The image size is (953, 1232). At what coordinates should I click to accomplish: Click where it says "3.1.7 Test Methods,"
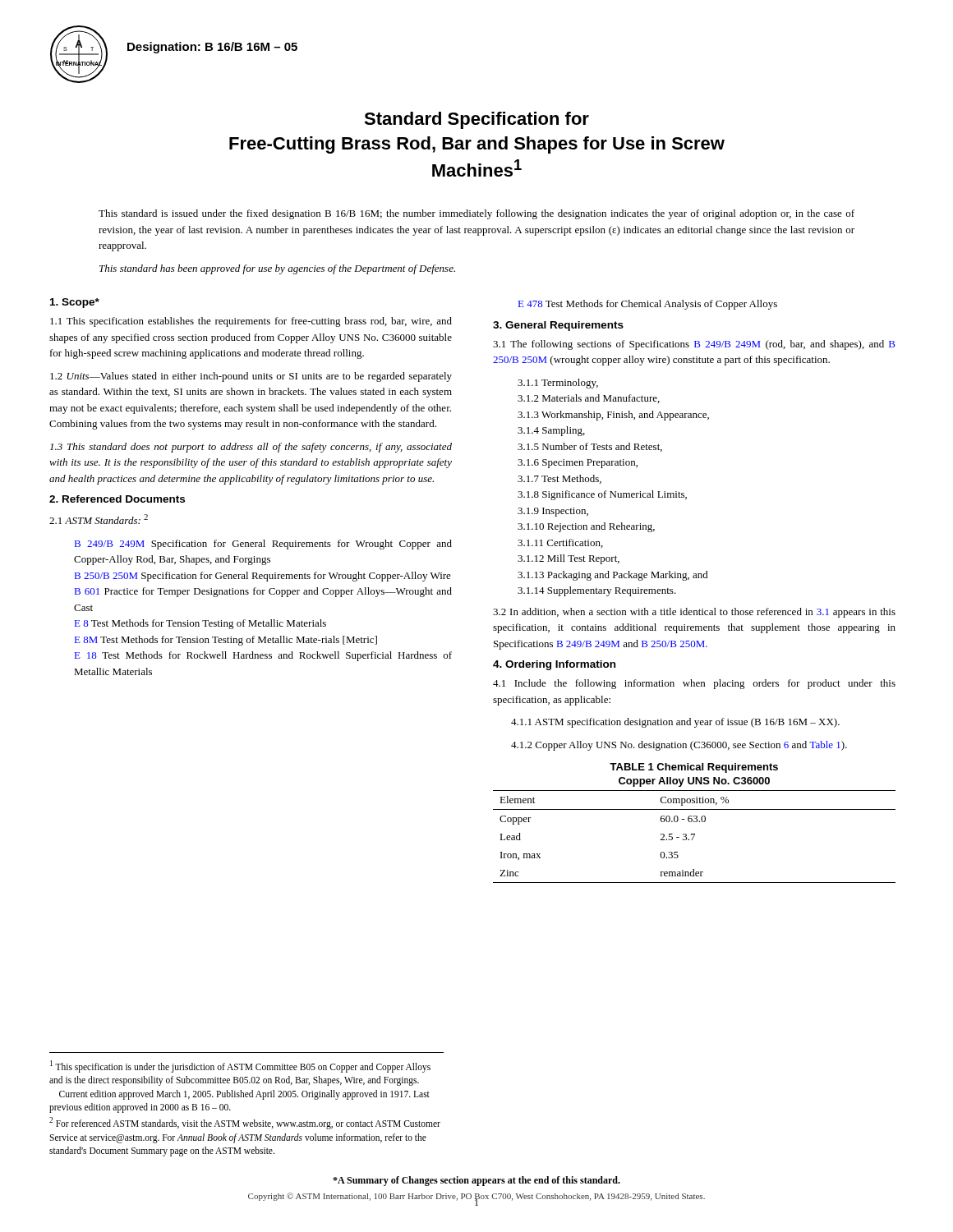[560, 478]
